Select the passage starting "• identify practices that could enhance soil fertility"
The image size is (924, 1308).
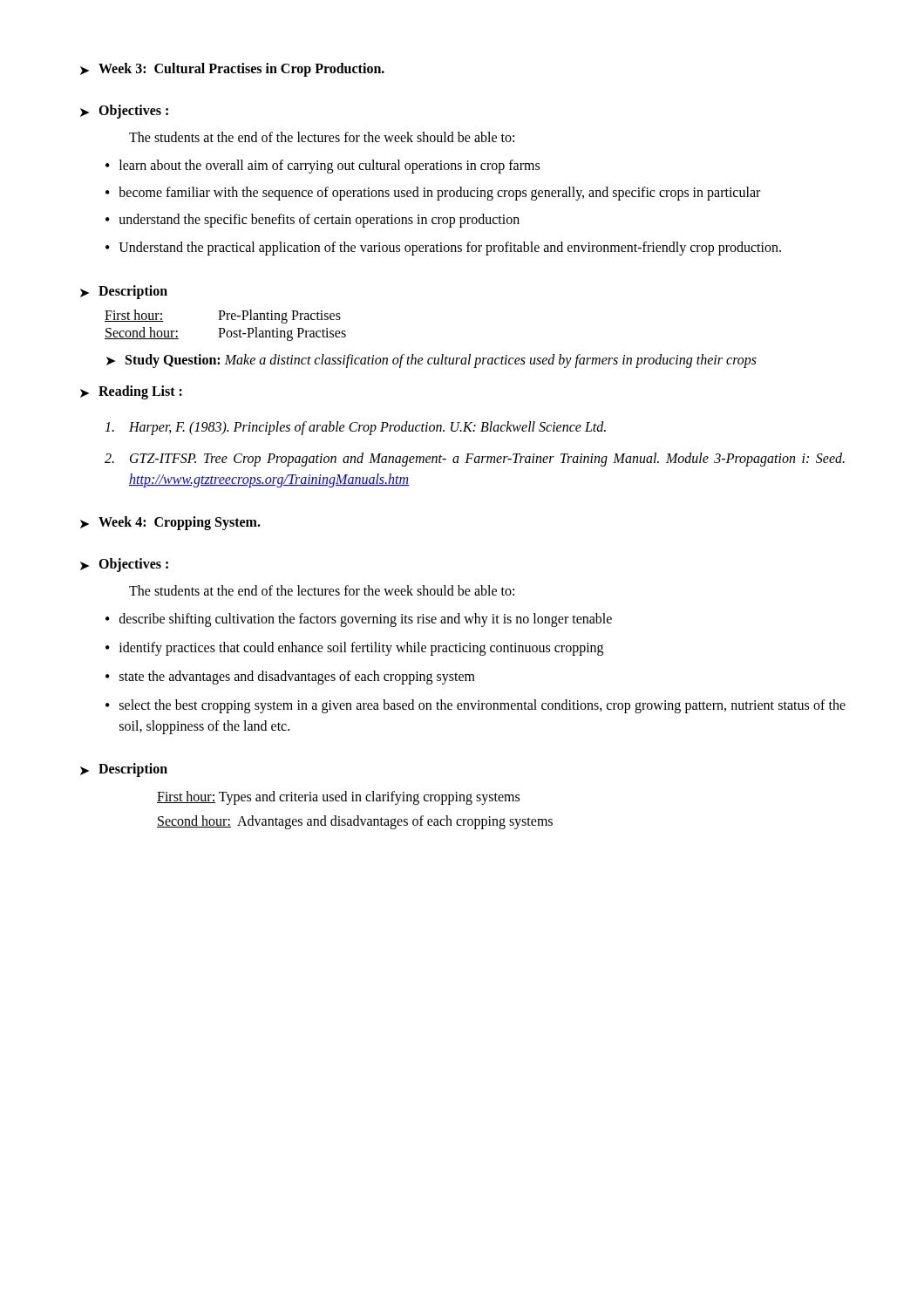354,648
